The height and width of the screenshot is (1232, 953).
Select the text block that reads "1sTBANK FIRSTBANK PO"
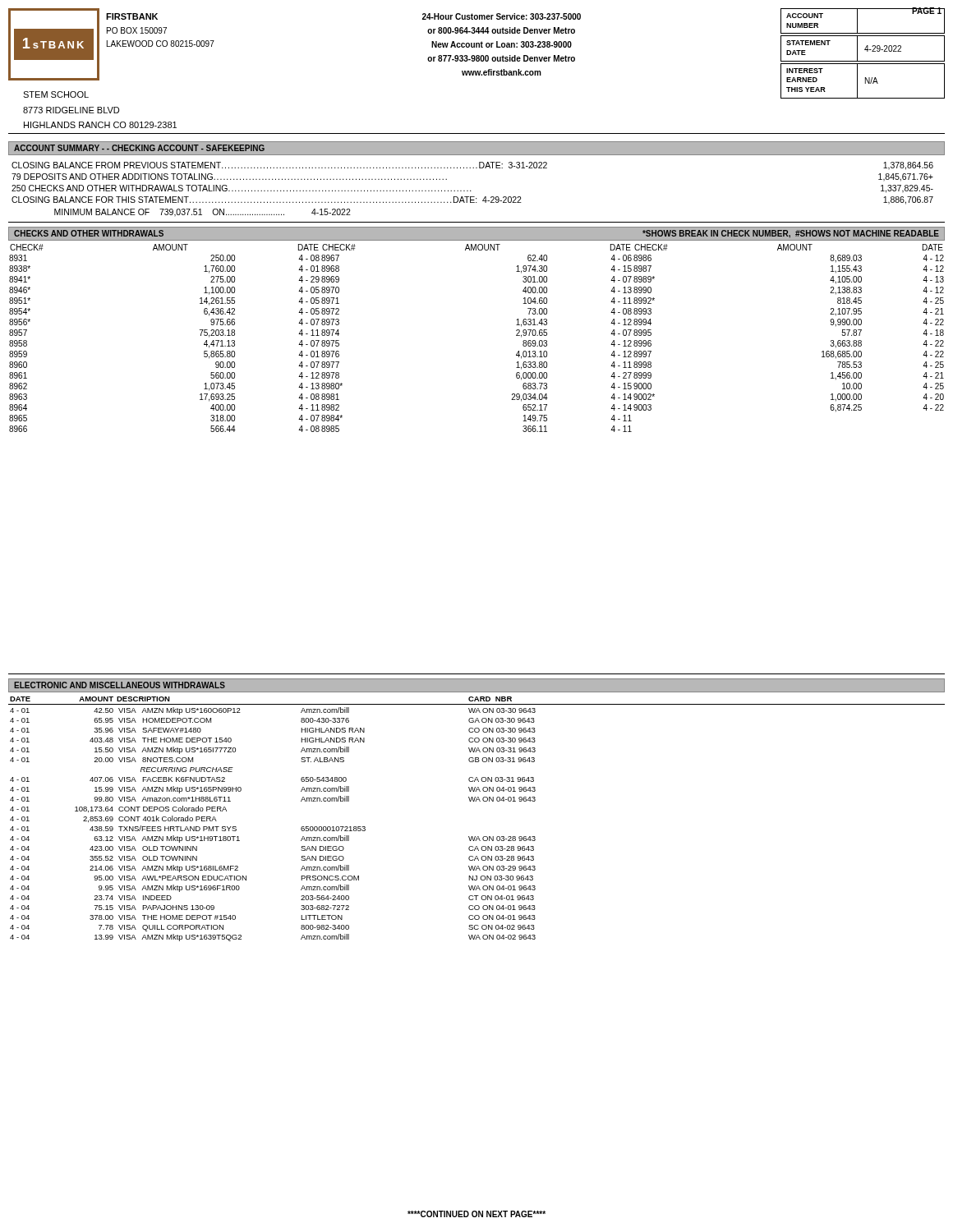pos(476,53)
